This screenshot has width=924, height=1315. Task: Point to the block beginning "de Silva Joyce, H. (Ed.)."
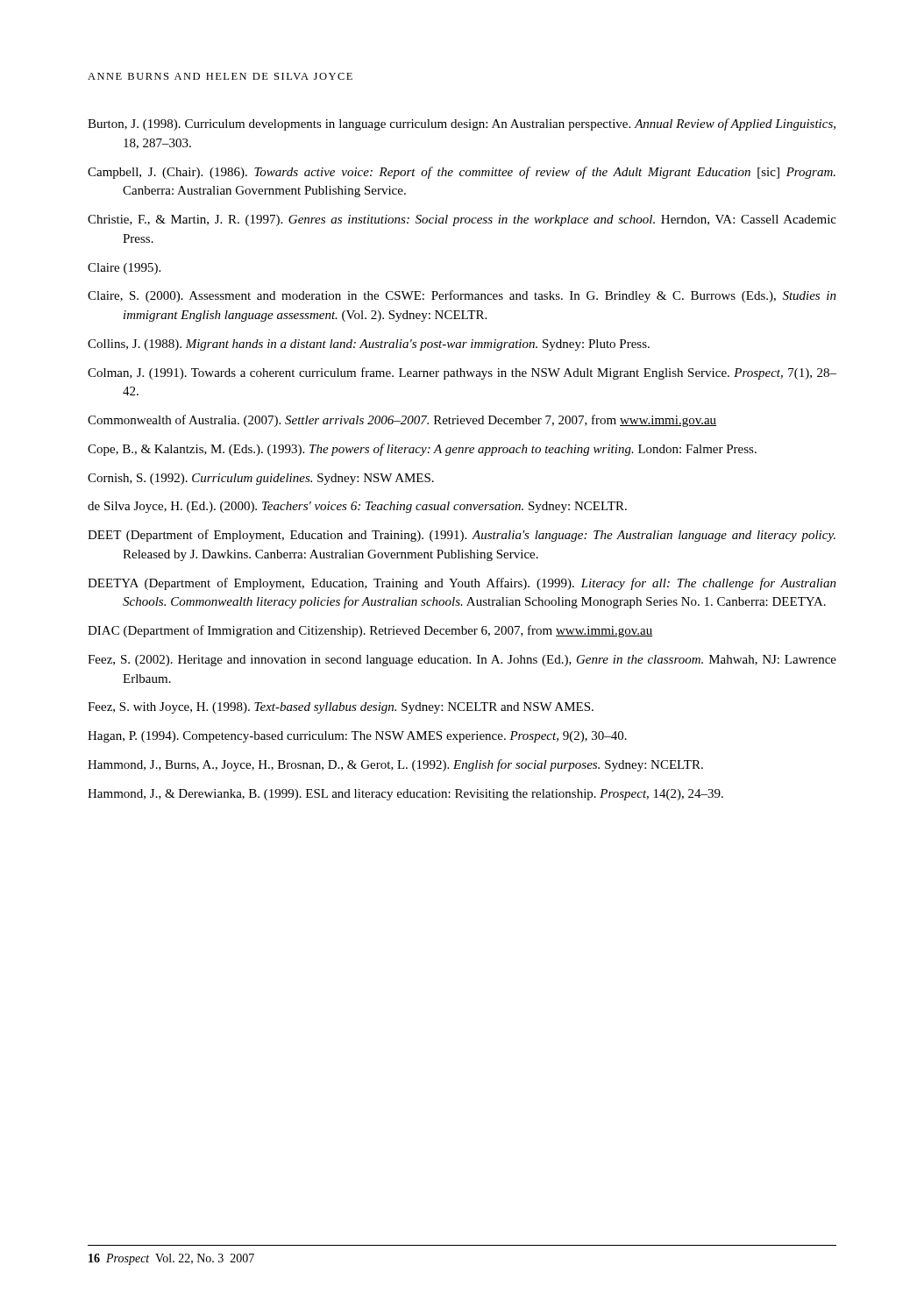[462, 507]
